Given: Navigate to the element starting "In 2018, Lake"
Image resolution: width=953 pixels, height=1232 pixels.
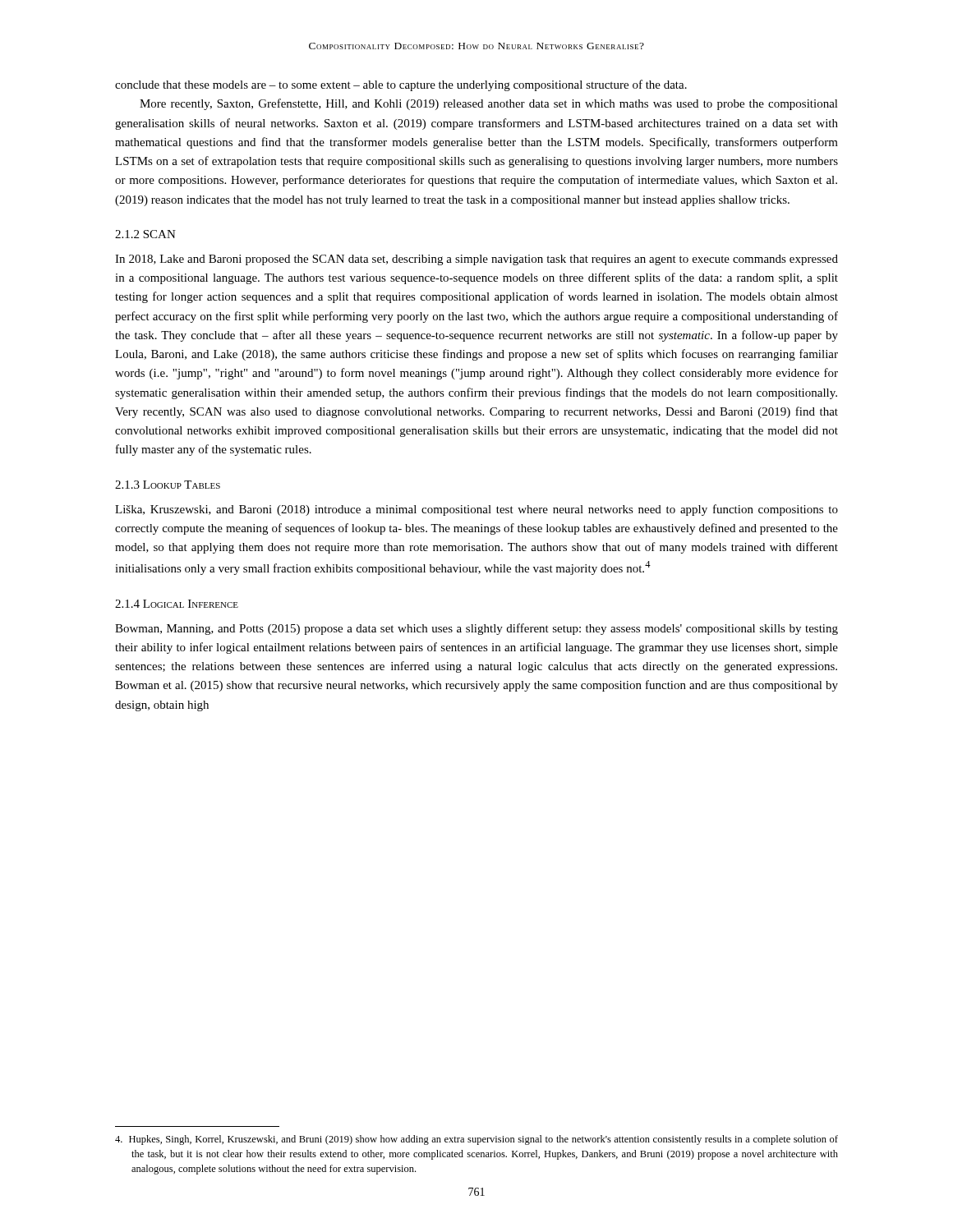Looking at the screenshot, I should pyautogui.click(x=476, y=355).
